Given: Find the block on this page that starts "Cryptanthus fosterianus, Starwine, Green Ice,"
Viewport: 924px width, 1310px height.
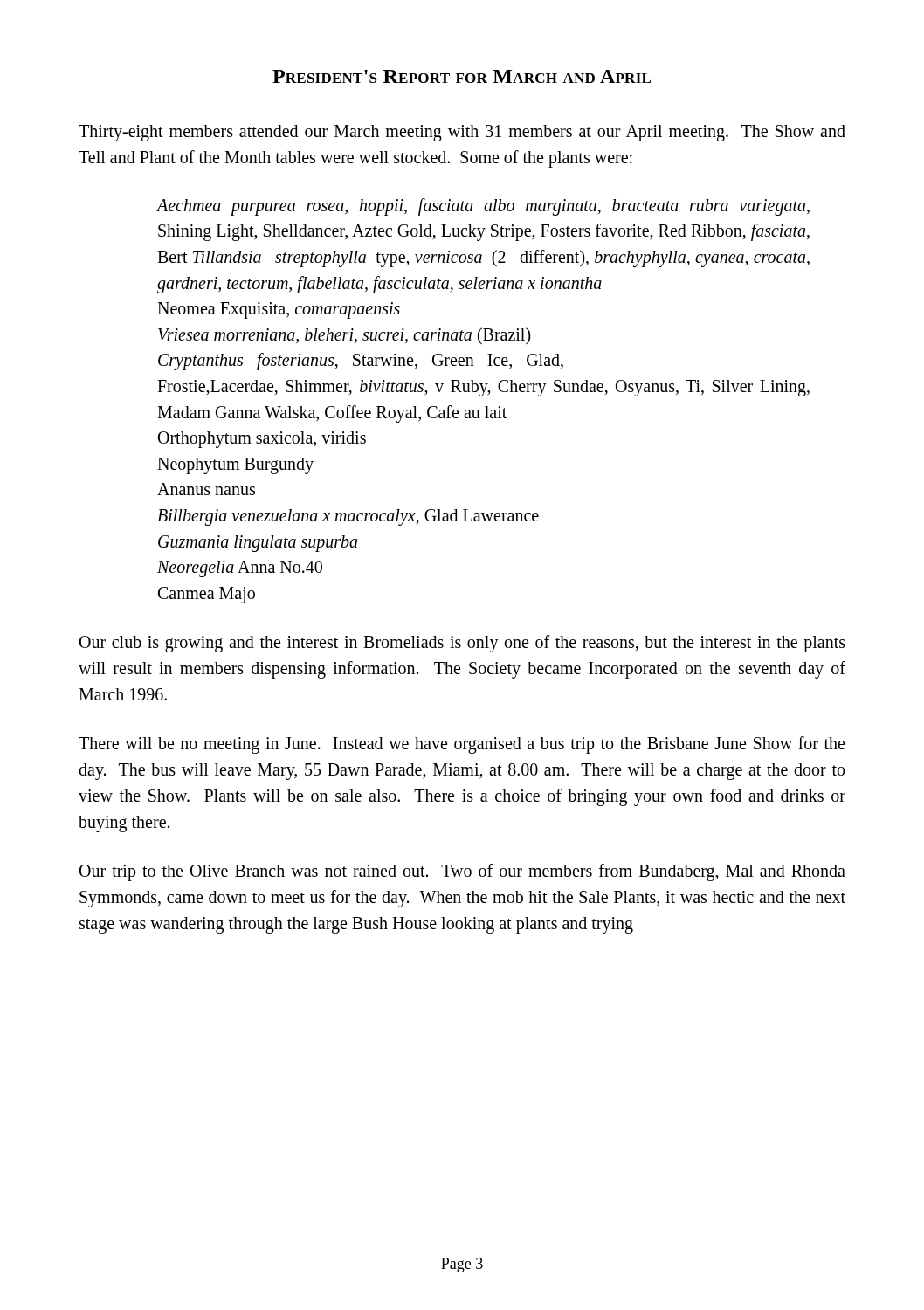Looking at the screenshot, I should pos(484,387).
